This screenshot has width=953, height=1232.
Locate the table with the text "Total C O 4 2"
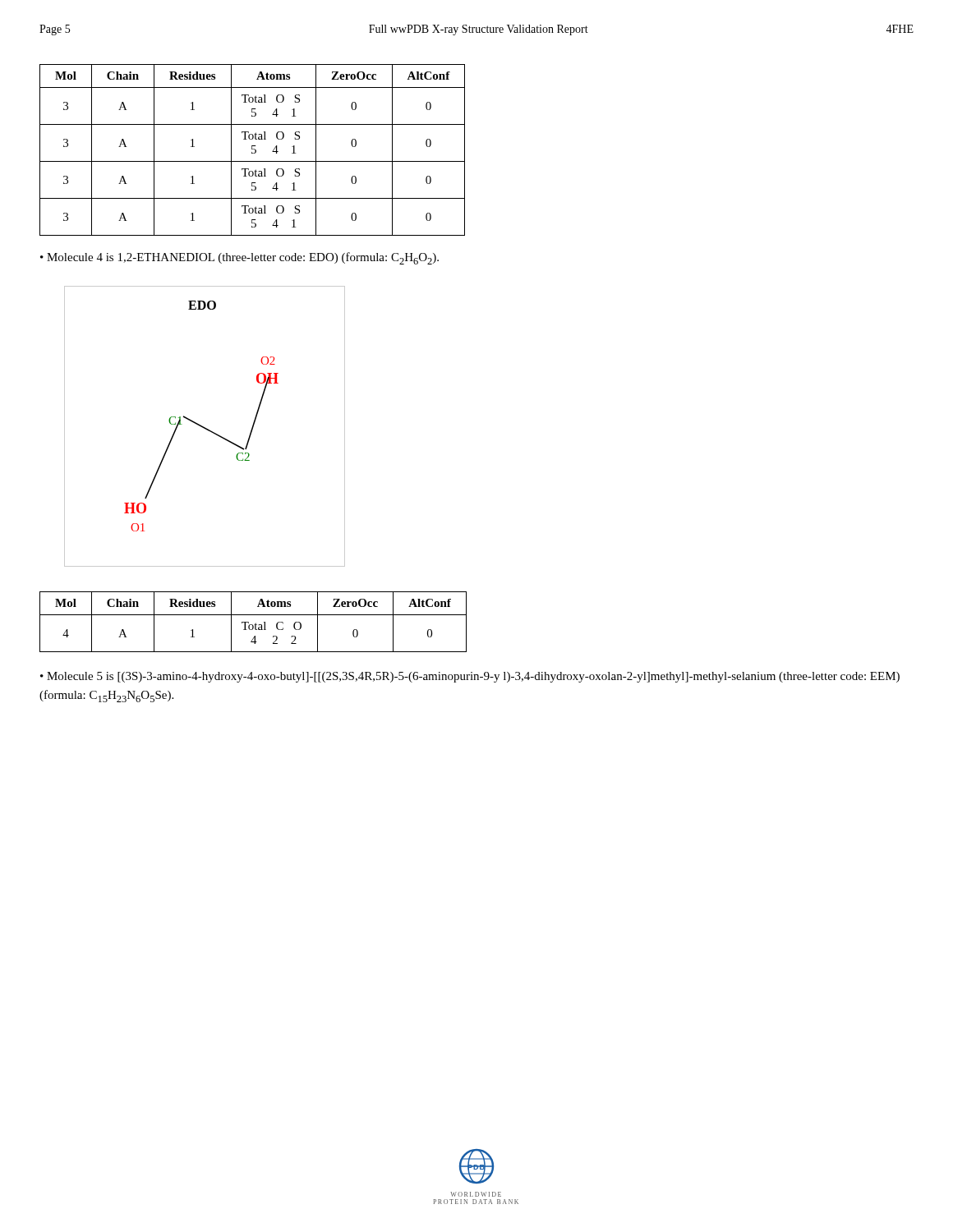476,622
